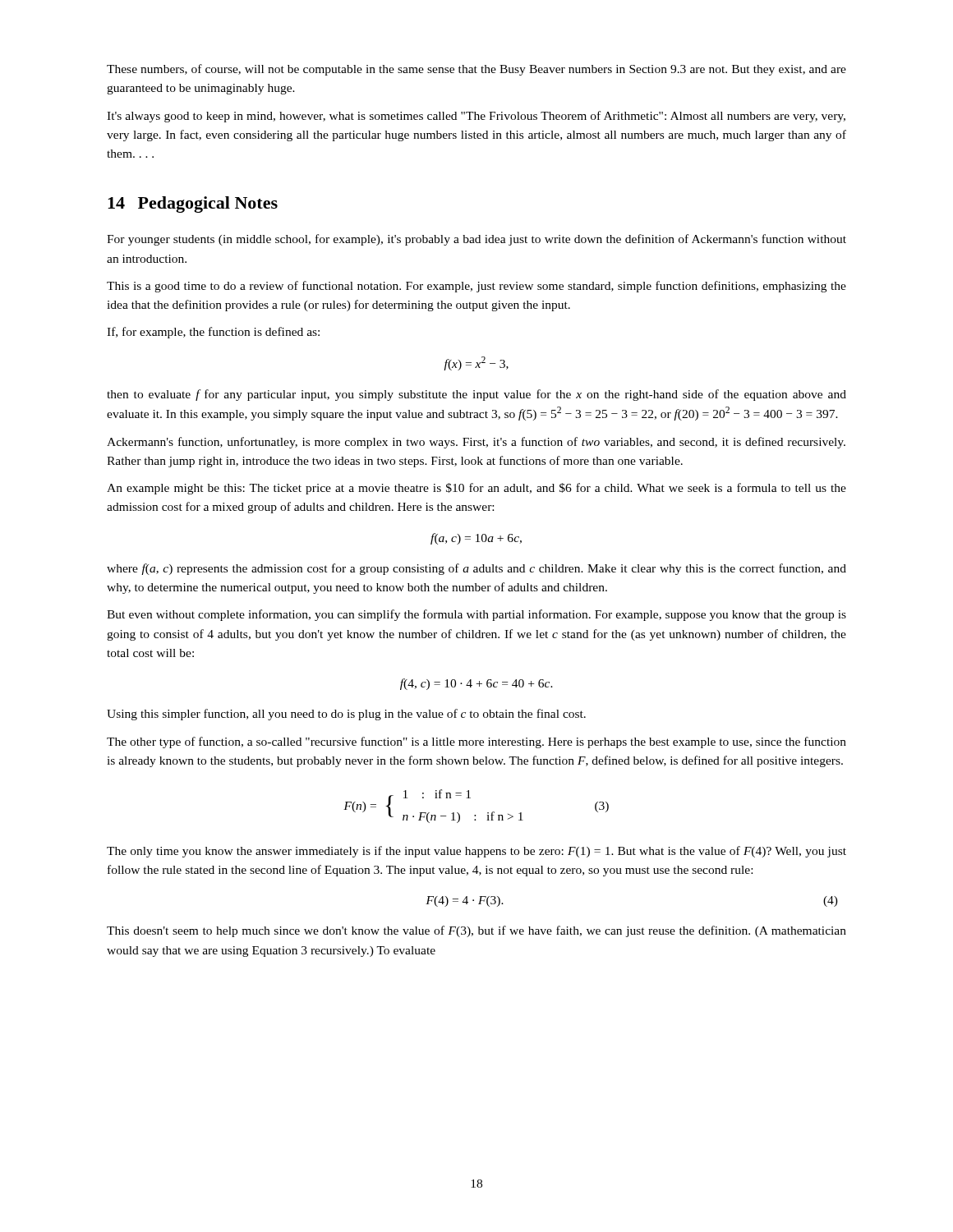This screenshot has height=1232, width=953.
Task: Click where it says "14 Pedagogical Notes"
Action: tap(192, 203)
